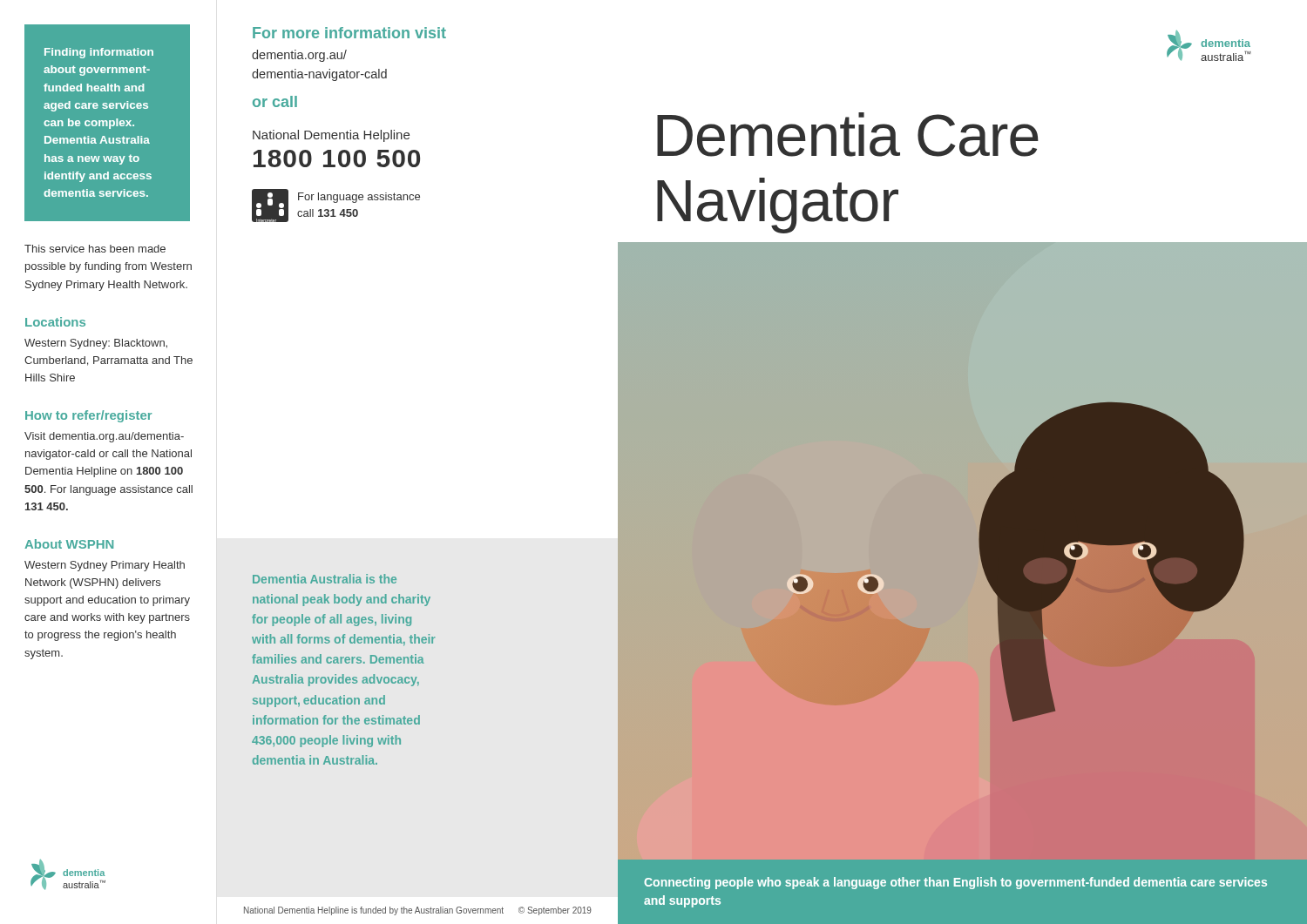Screen dimensions: 924x1307
Task: Locate the text "For more information visit"
Action: click(349, 33)
